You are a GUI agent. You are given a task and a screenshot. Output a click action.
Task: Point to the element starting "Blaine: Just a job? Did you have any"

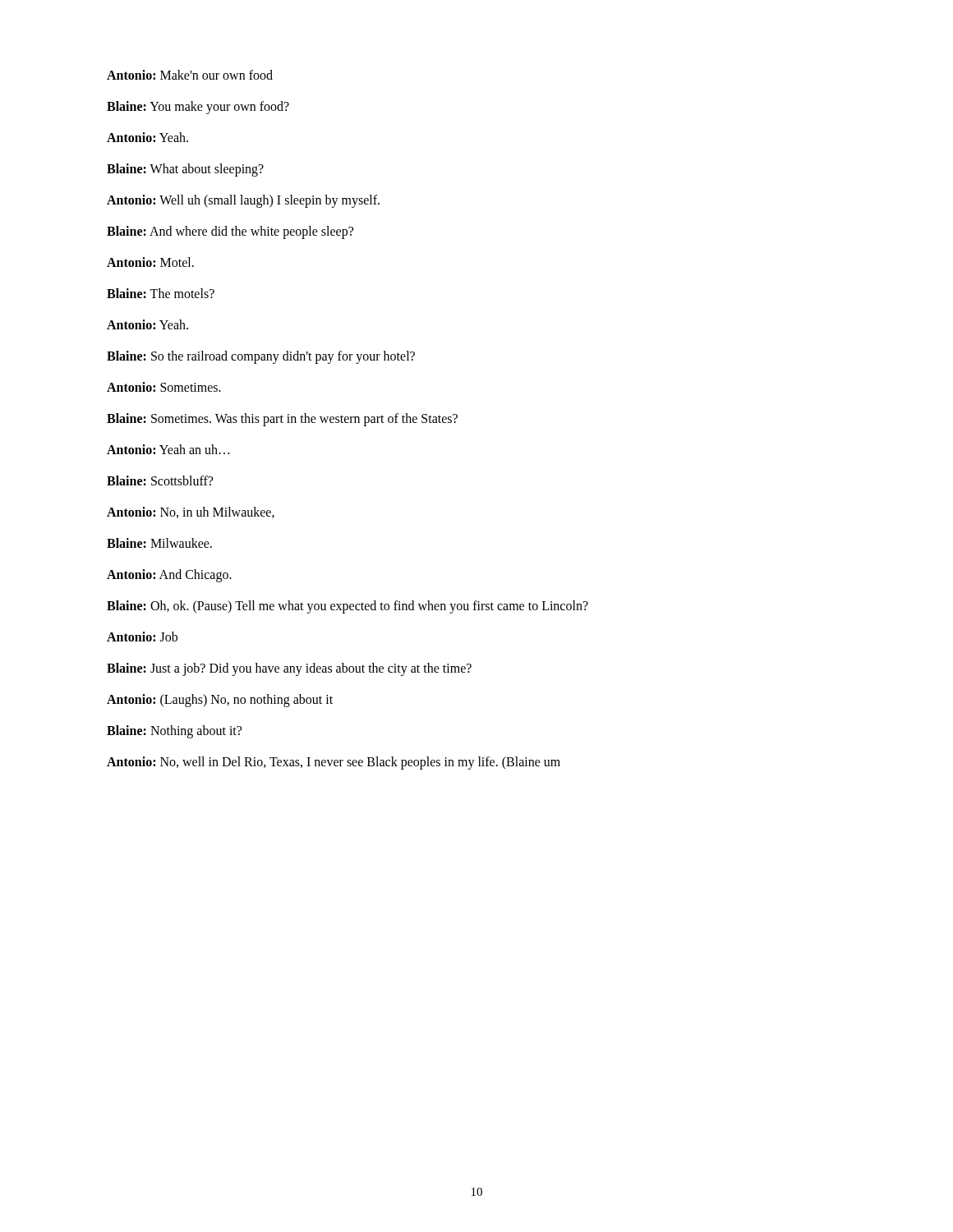coord(289,668)
